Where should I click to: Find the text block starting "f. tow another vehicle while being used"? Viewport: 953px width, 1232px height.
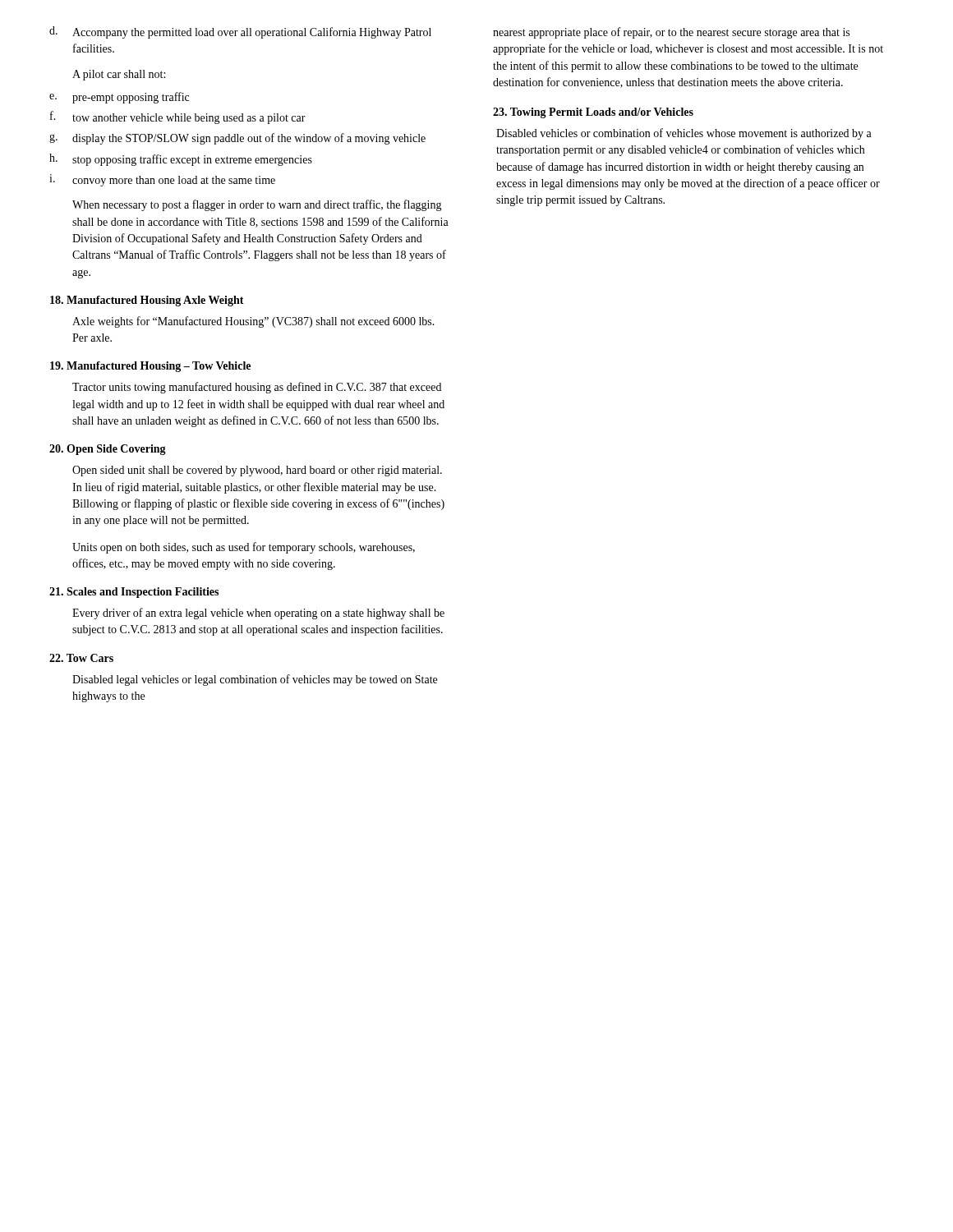[177, 119]
